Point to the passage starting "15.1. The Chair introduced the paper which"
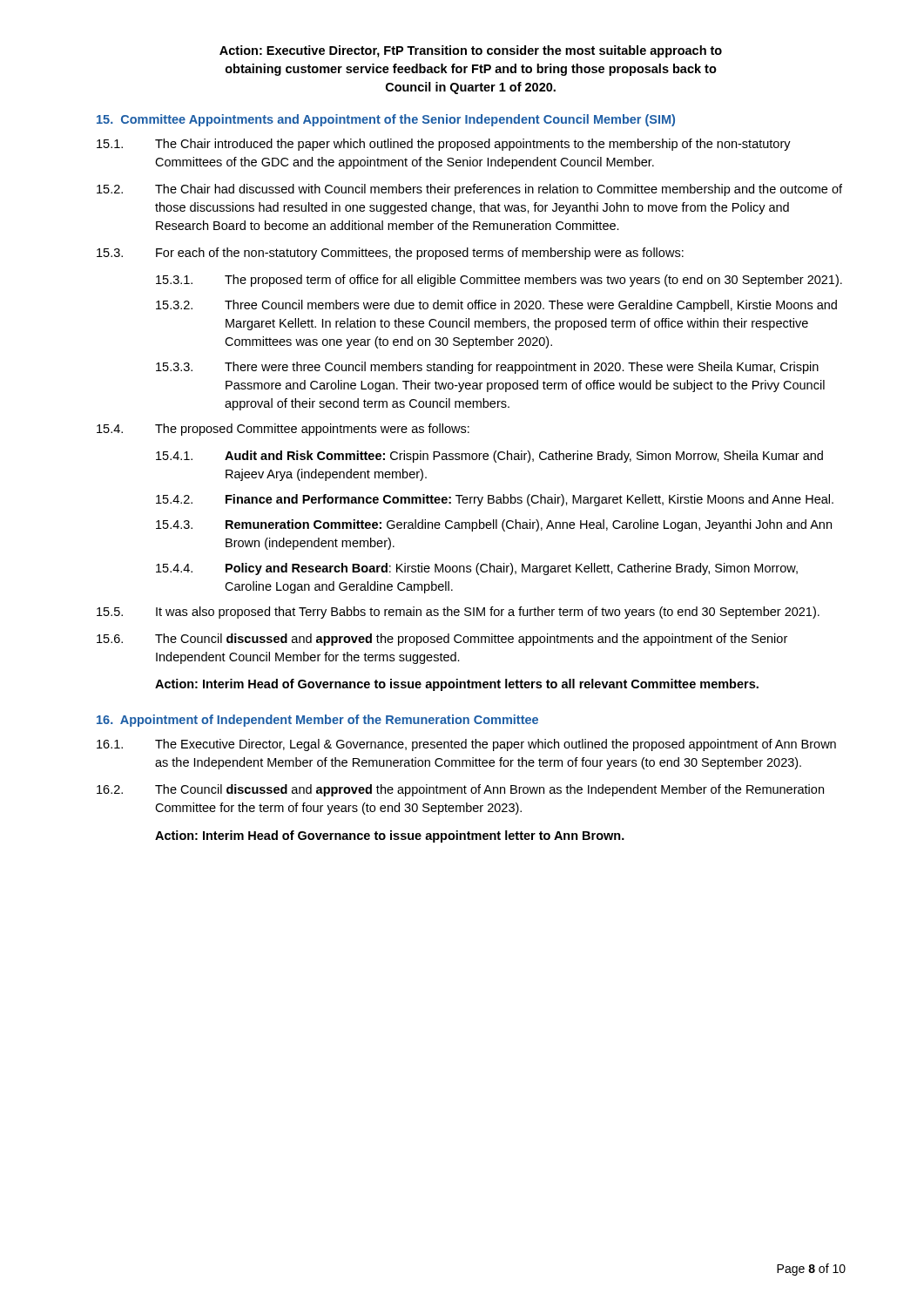 pyautogui.click(x=471, y=153)
